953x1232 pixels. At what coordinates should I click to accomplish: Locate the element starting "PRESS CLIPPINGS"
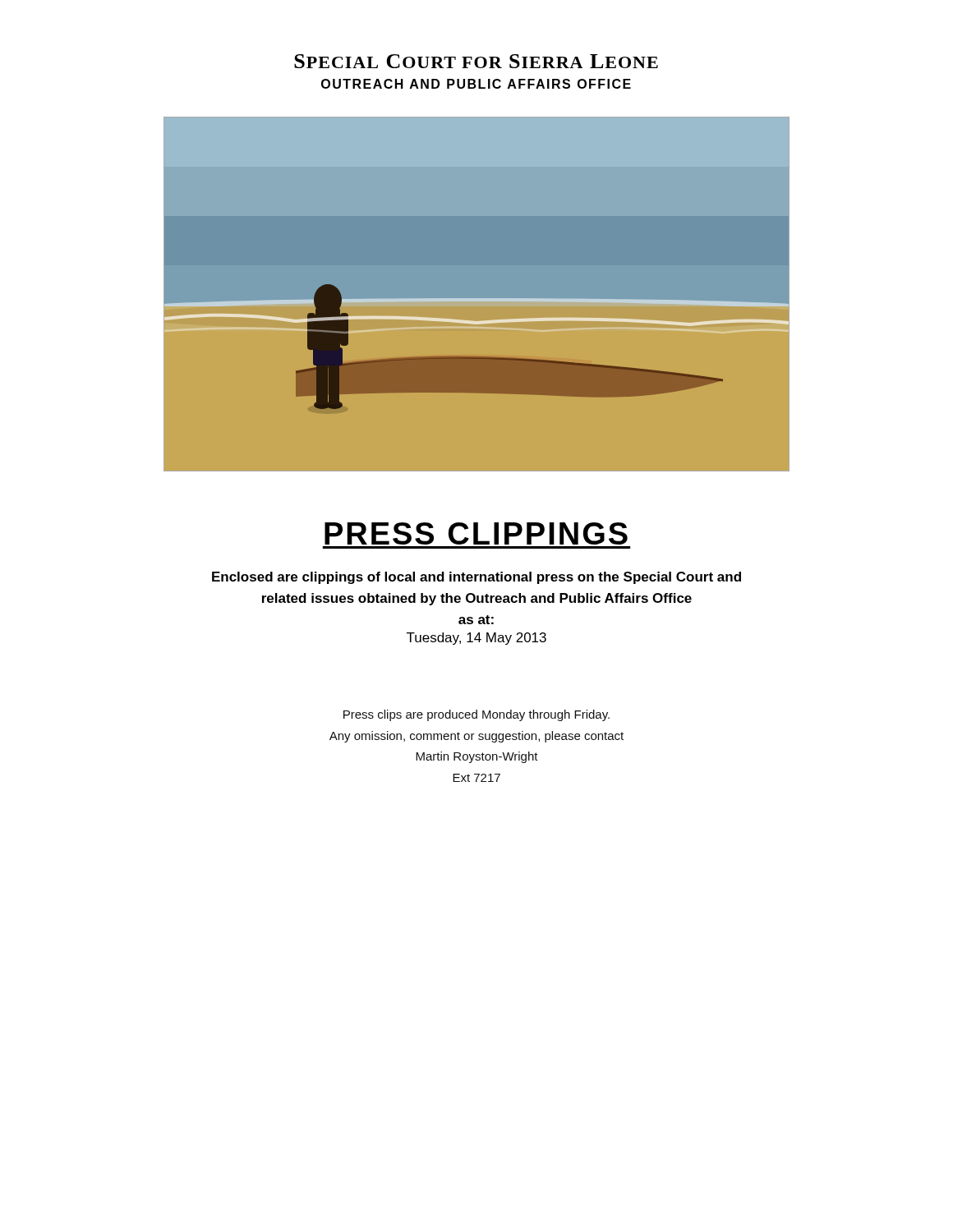[x=476, y=534]
